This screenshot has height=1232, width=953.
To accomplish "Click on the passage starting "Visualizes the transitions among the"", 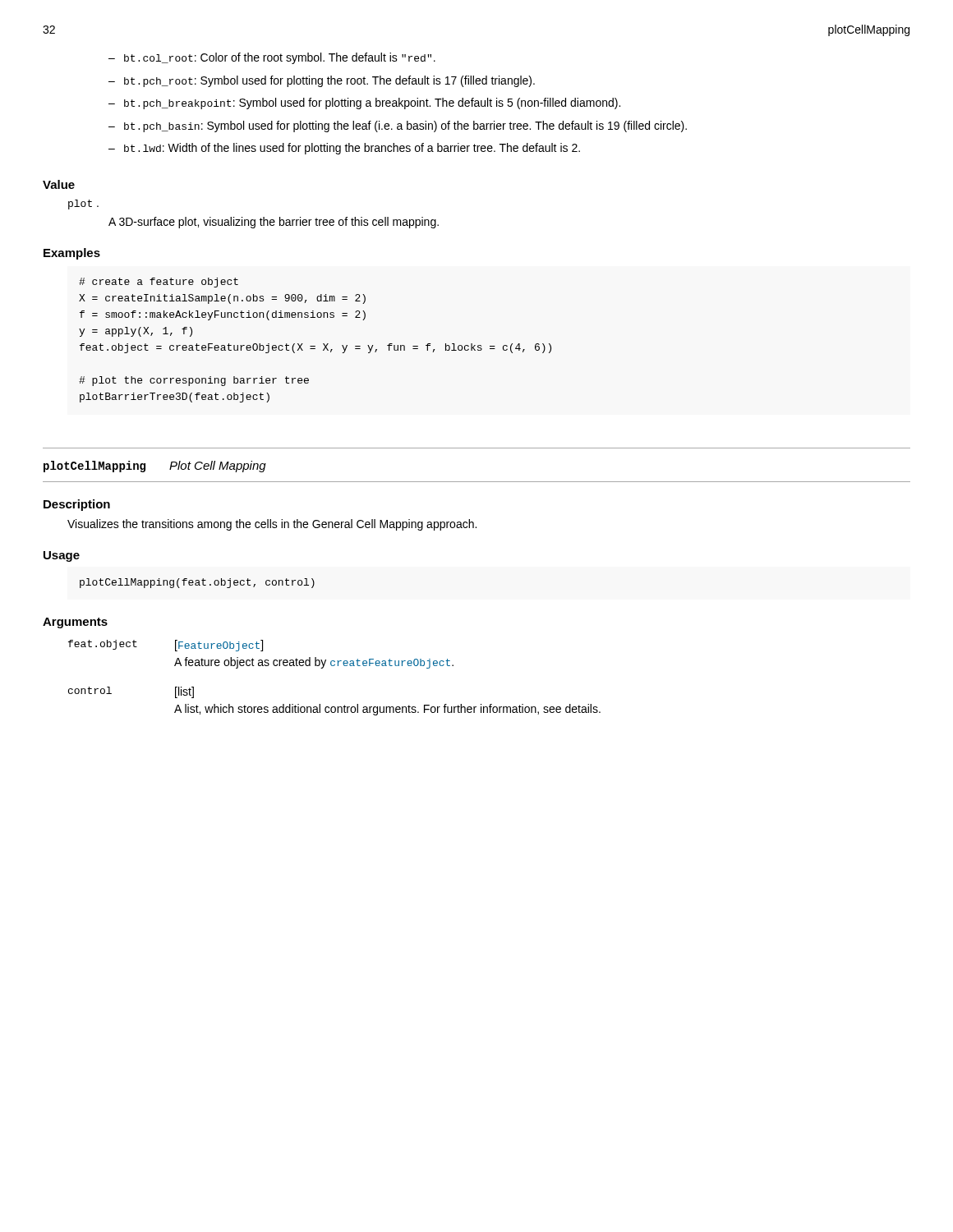I will [x=273, y=524].
